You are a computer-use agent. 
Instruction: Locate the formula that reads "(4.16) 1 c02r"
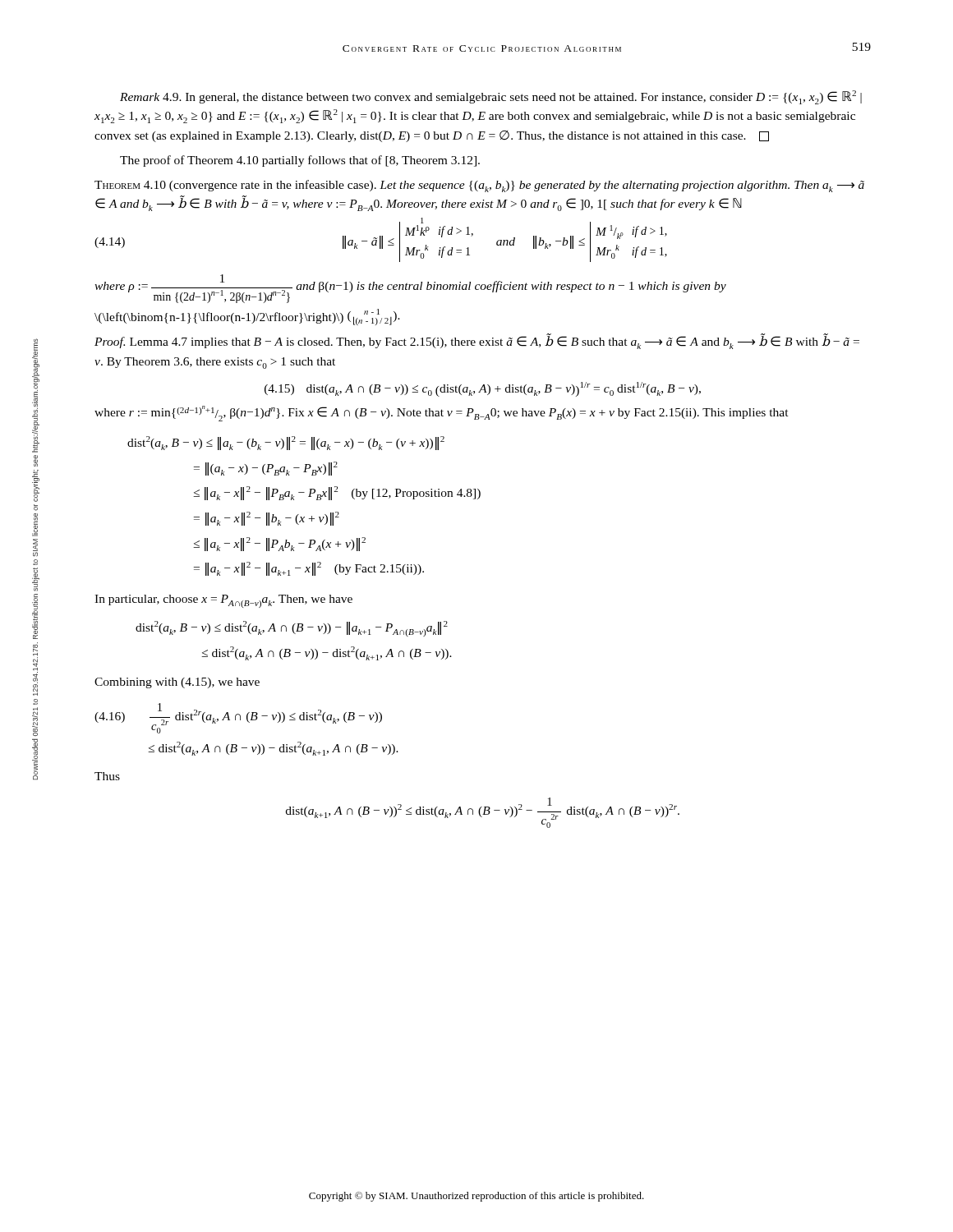(x=238, y=718)
